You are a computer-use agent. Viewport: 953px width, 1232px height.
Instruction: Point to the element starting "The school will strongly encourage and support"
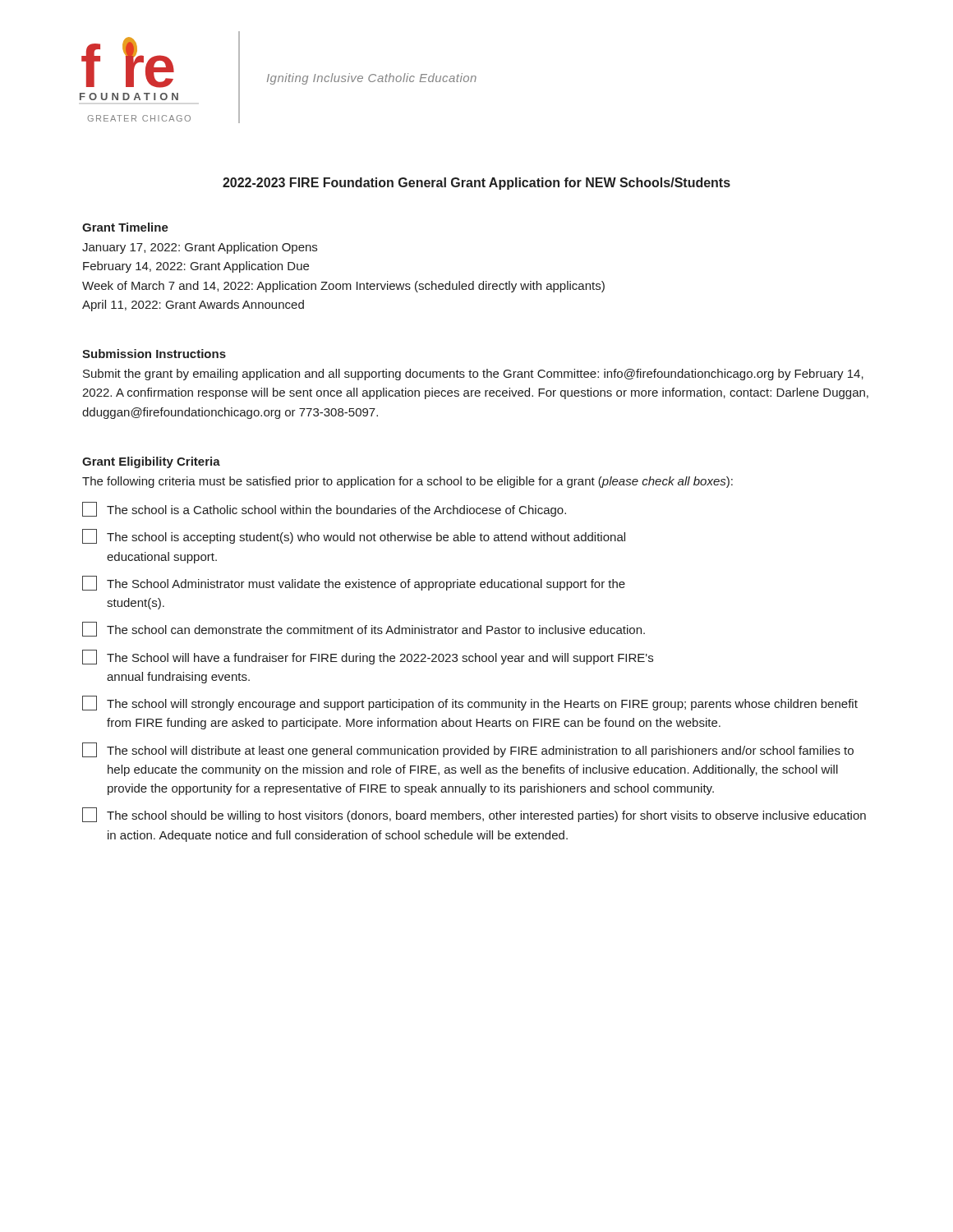[476, 713]
